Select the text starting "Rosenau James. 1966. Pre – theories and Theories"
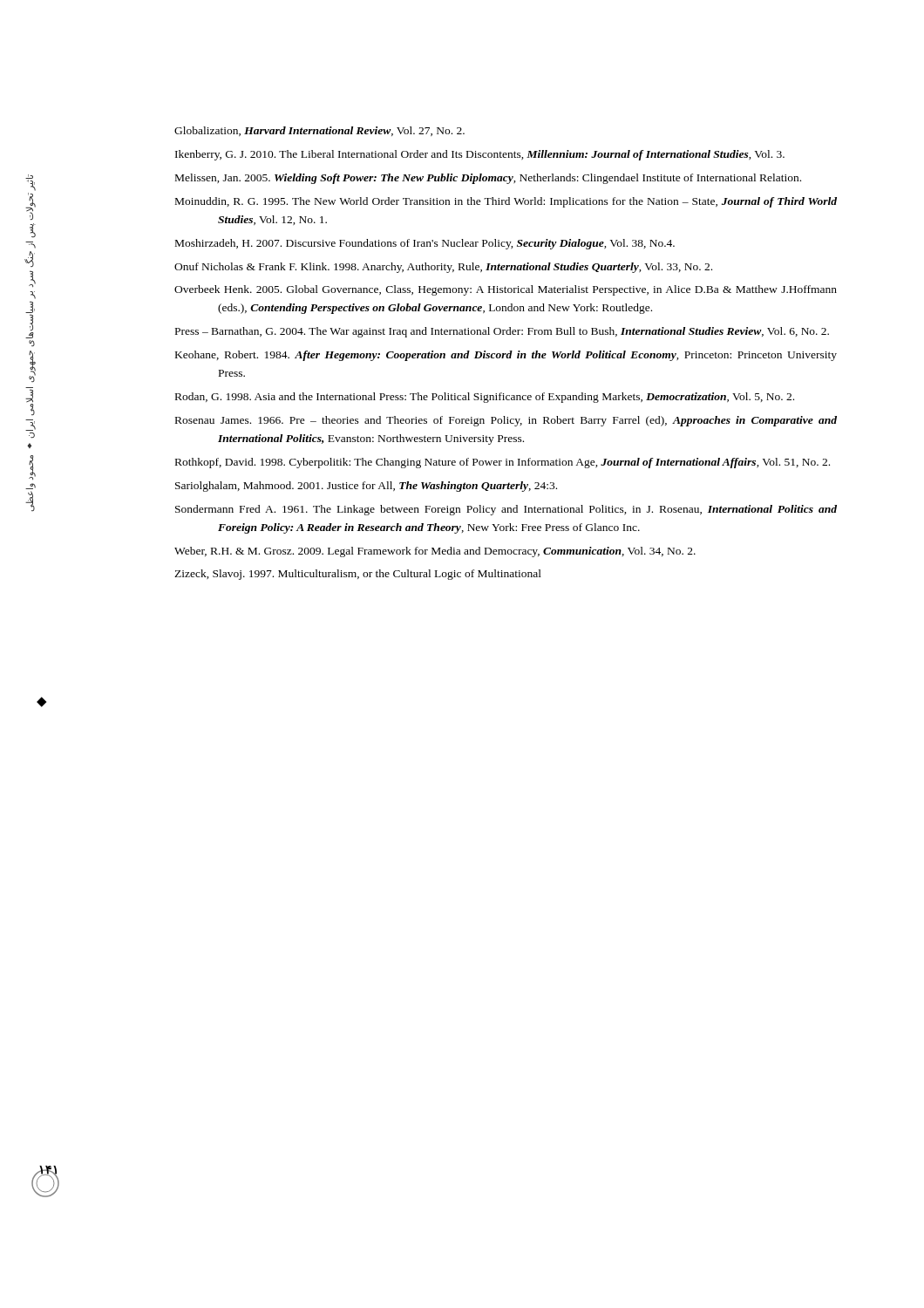Viewport: 924px width, 1308px height. [x=506, y=429]
